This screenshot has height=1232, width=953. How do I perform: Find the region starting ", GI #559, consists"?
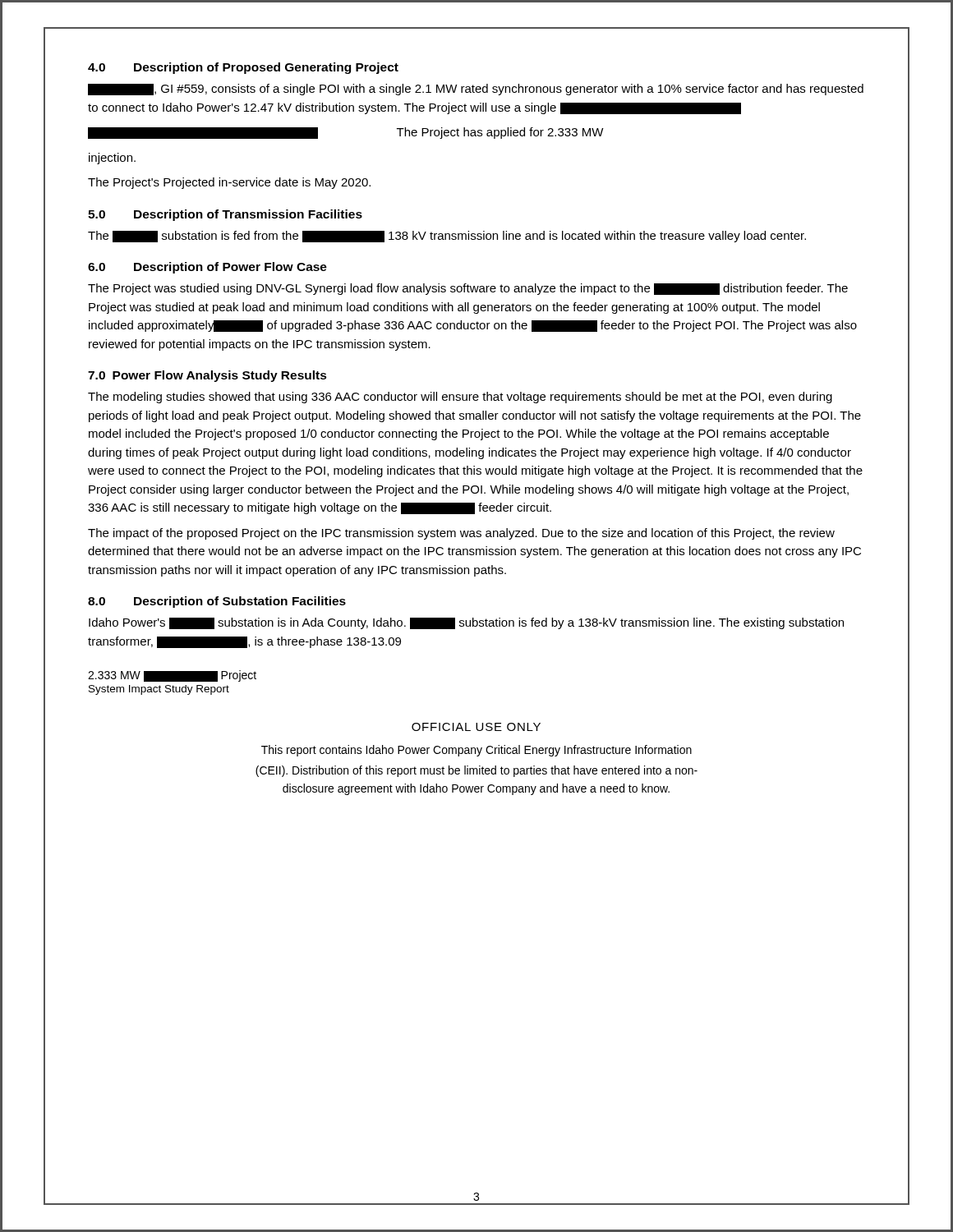pos(476,136)
